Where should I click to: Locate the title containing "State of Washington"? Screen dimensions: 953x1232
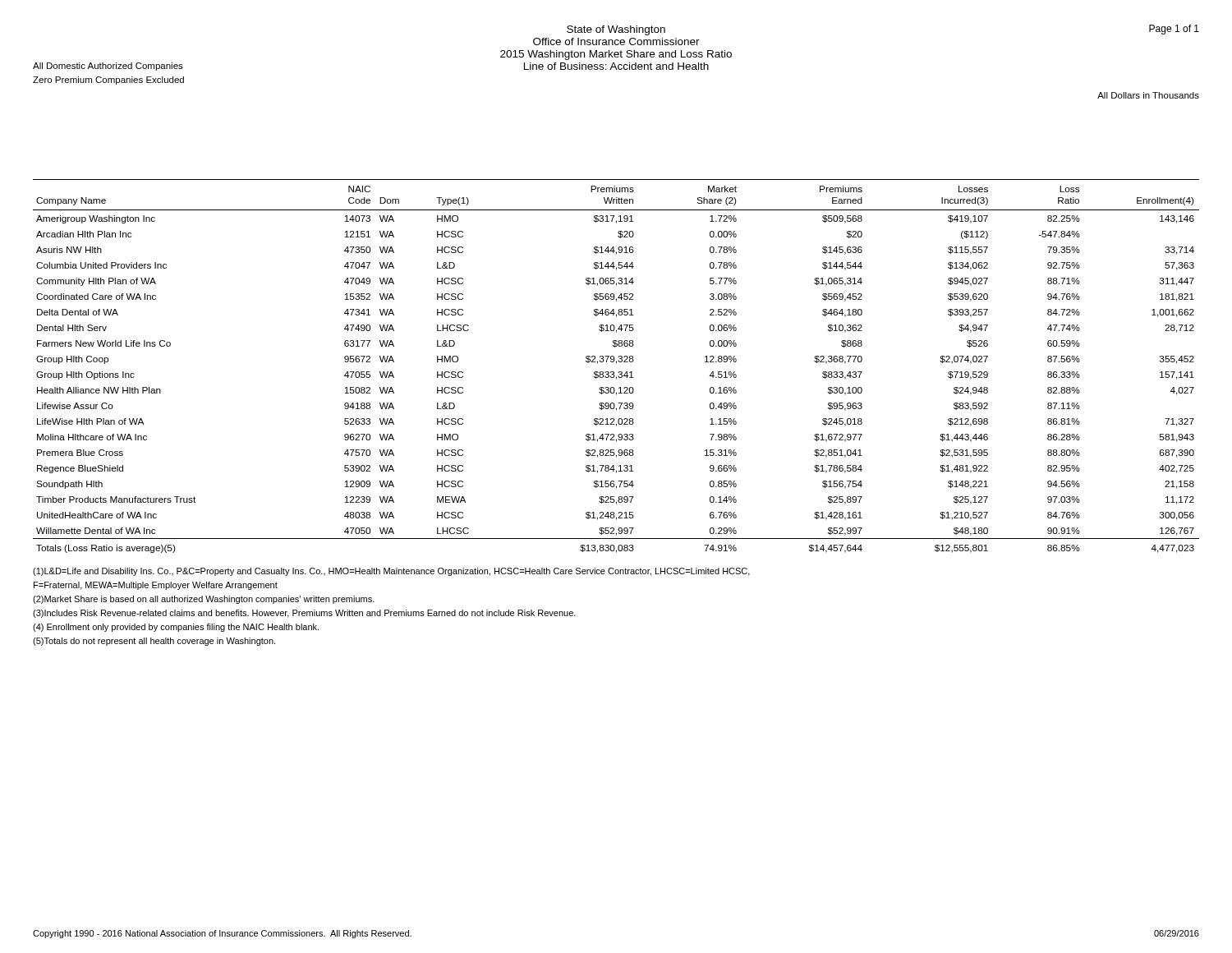click(616, 48)
